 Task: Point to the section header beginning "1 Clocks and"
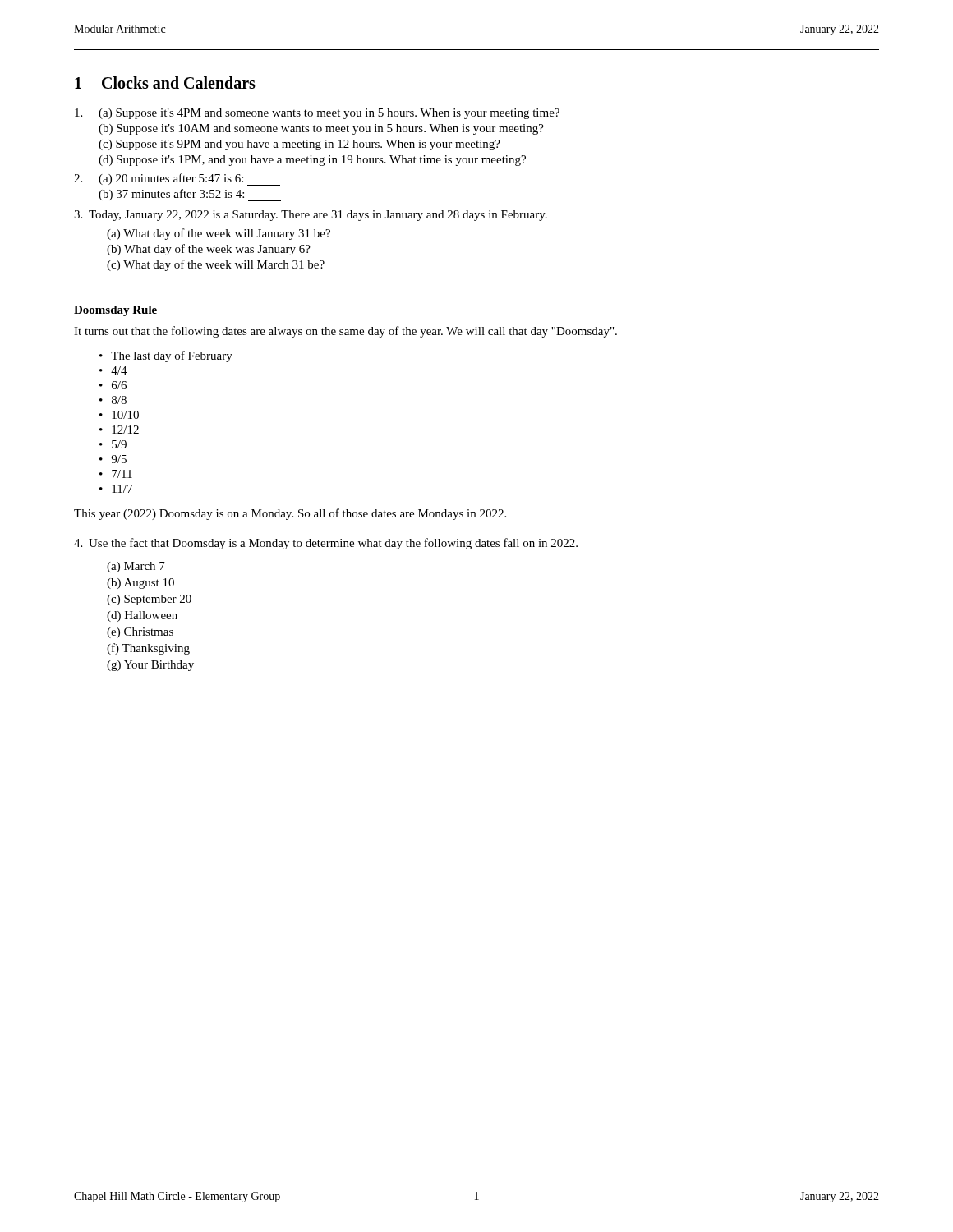[165, 83]
